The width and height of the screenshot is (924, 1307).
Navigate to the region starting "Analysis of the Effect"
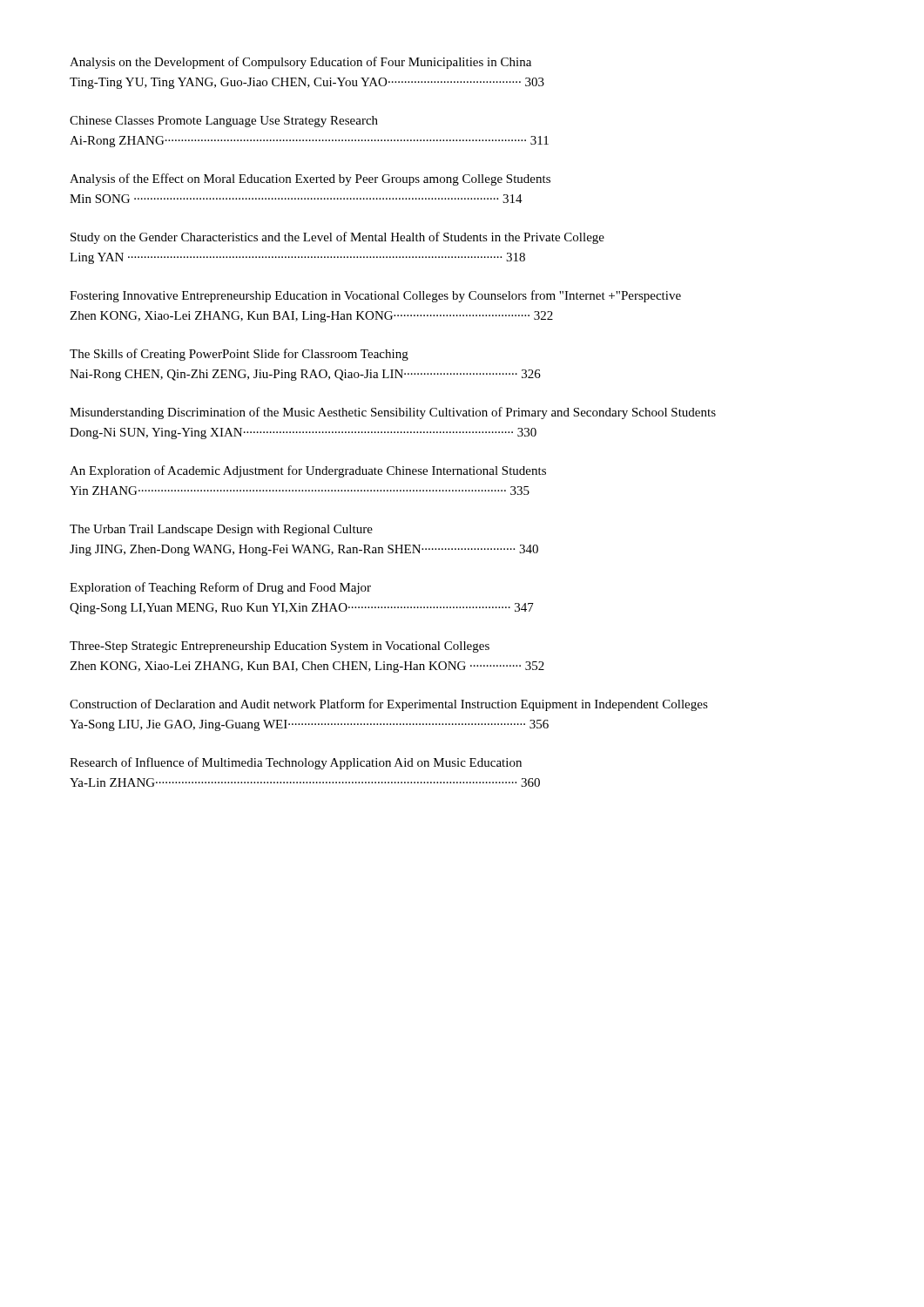[x=462, y=189]
